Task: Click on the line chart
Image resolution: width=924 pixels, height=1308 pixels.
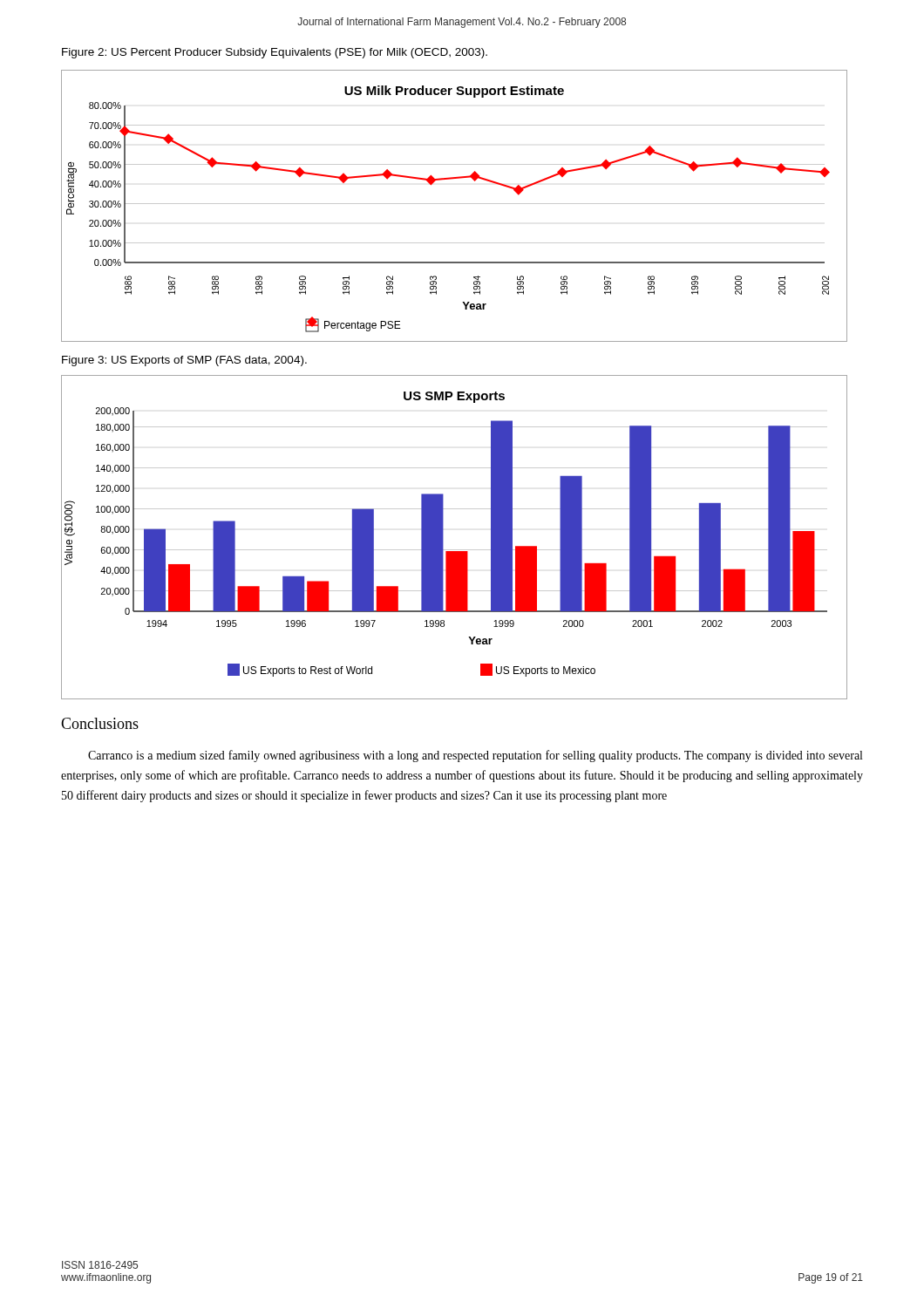Action: [x=454, y=206]
